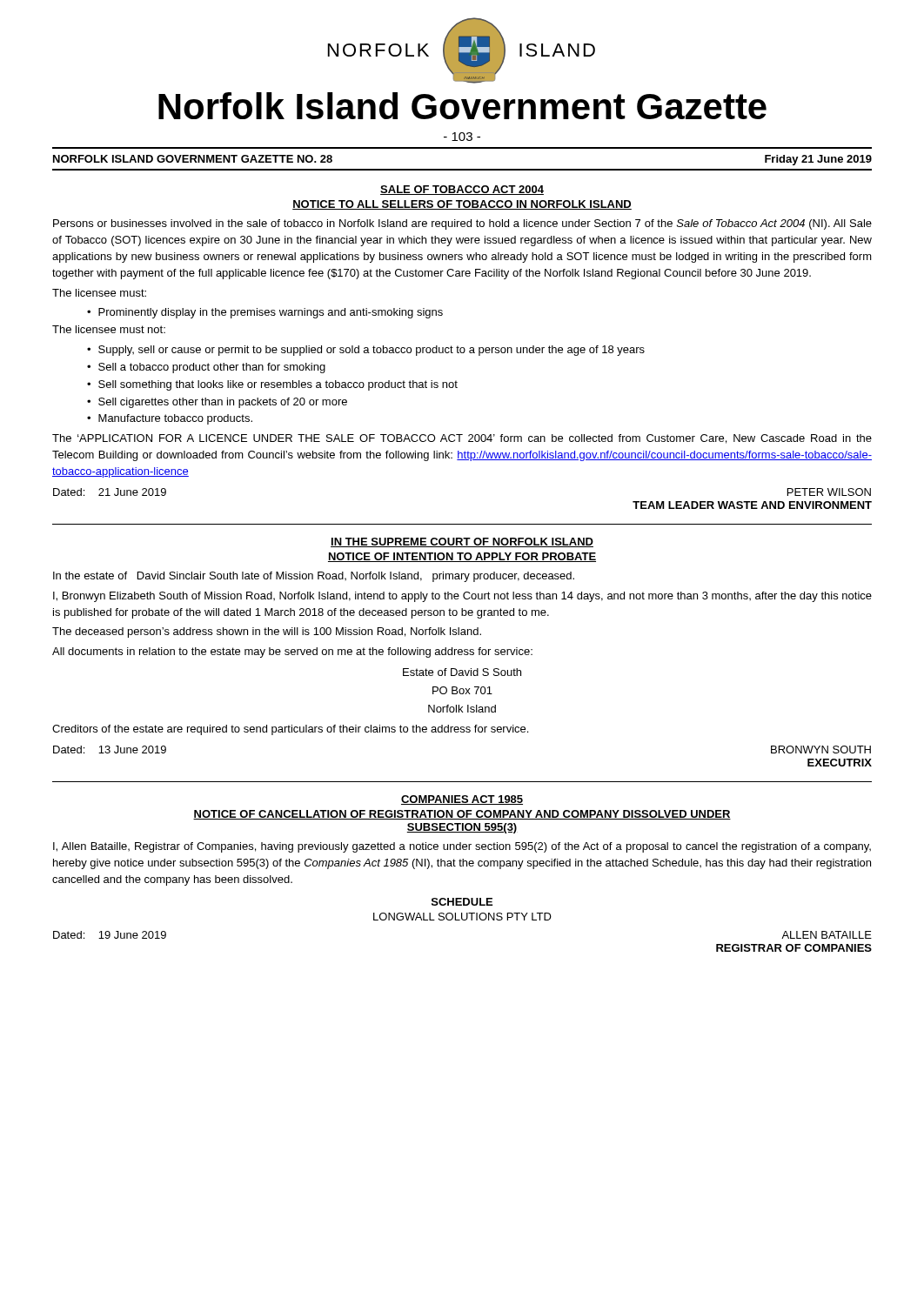Locate the text block that says "Creditors of the estate are required to send"
Screen dimensions: 1305x924
tap(291, 729)
